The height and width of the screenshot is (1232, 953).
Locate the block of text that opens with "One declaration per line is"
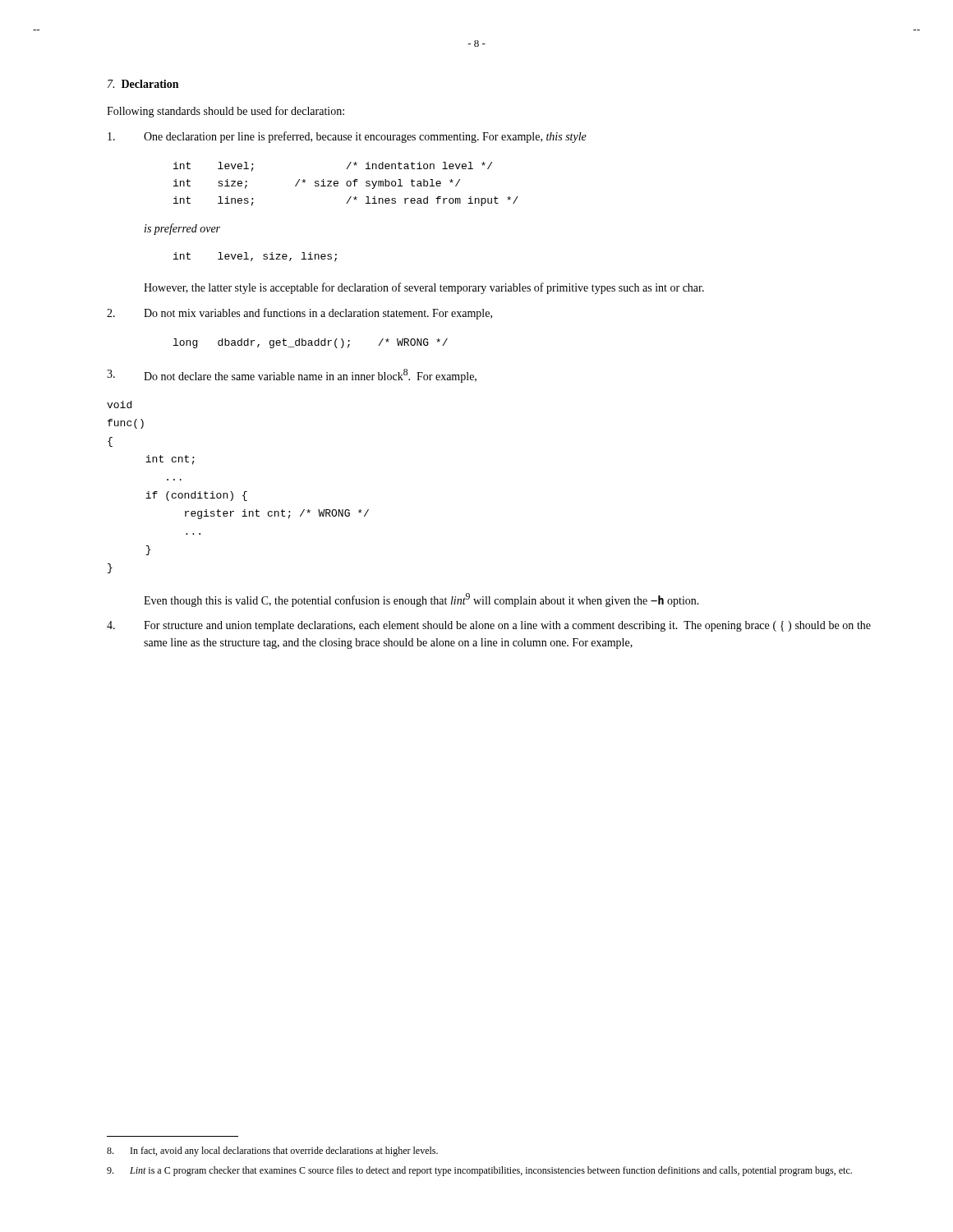pyautogui.click(x=347, y=137)
